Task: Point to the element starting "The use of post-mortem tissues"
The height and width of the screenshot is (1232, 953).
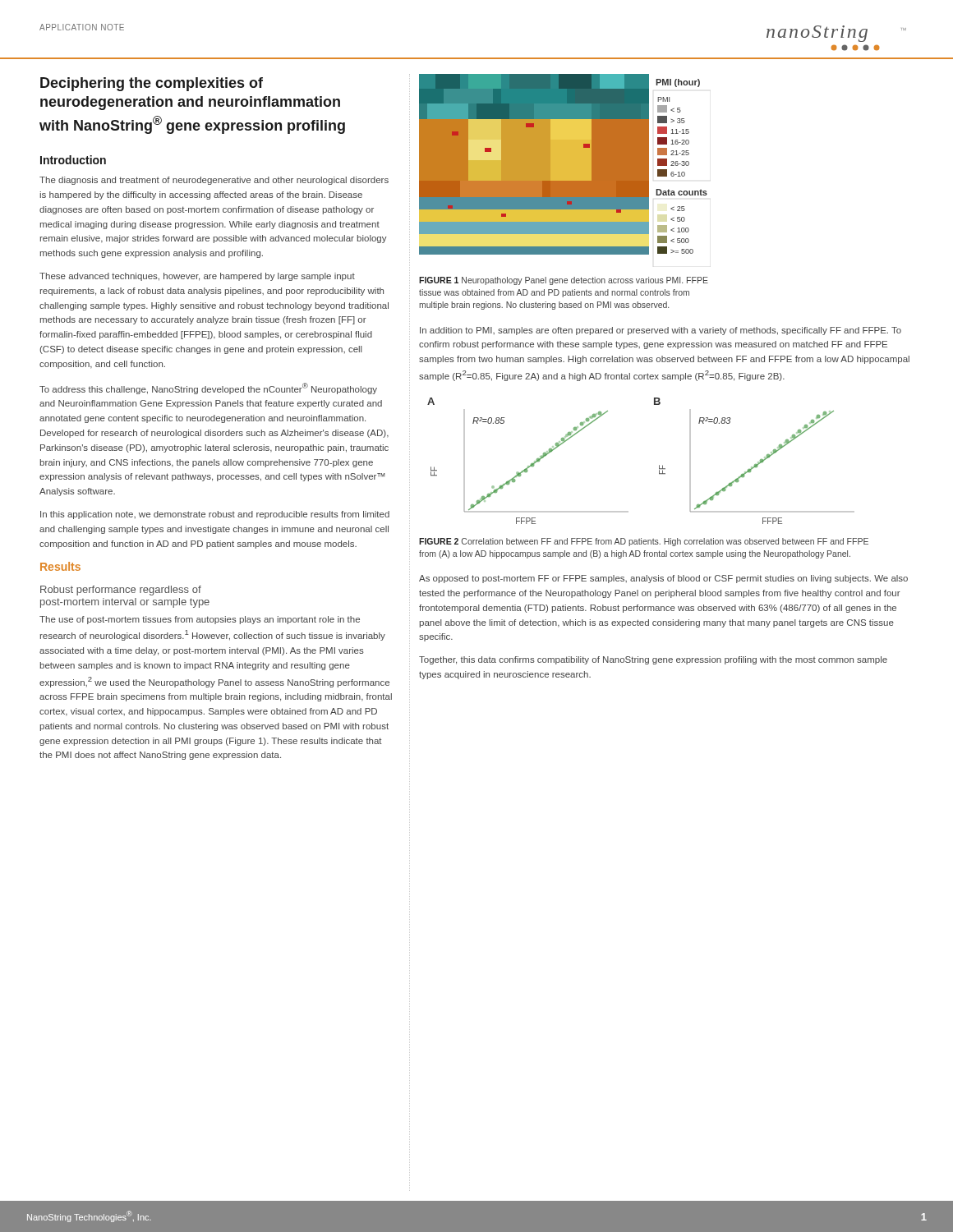Action: tap(216, 688)
